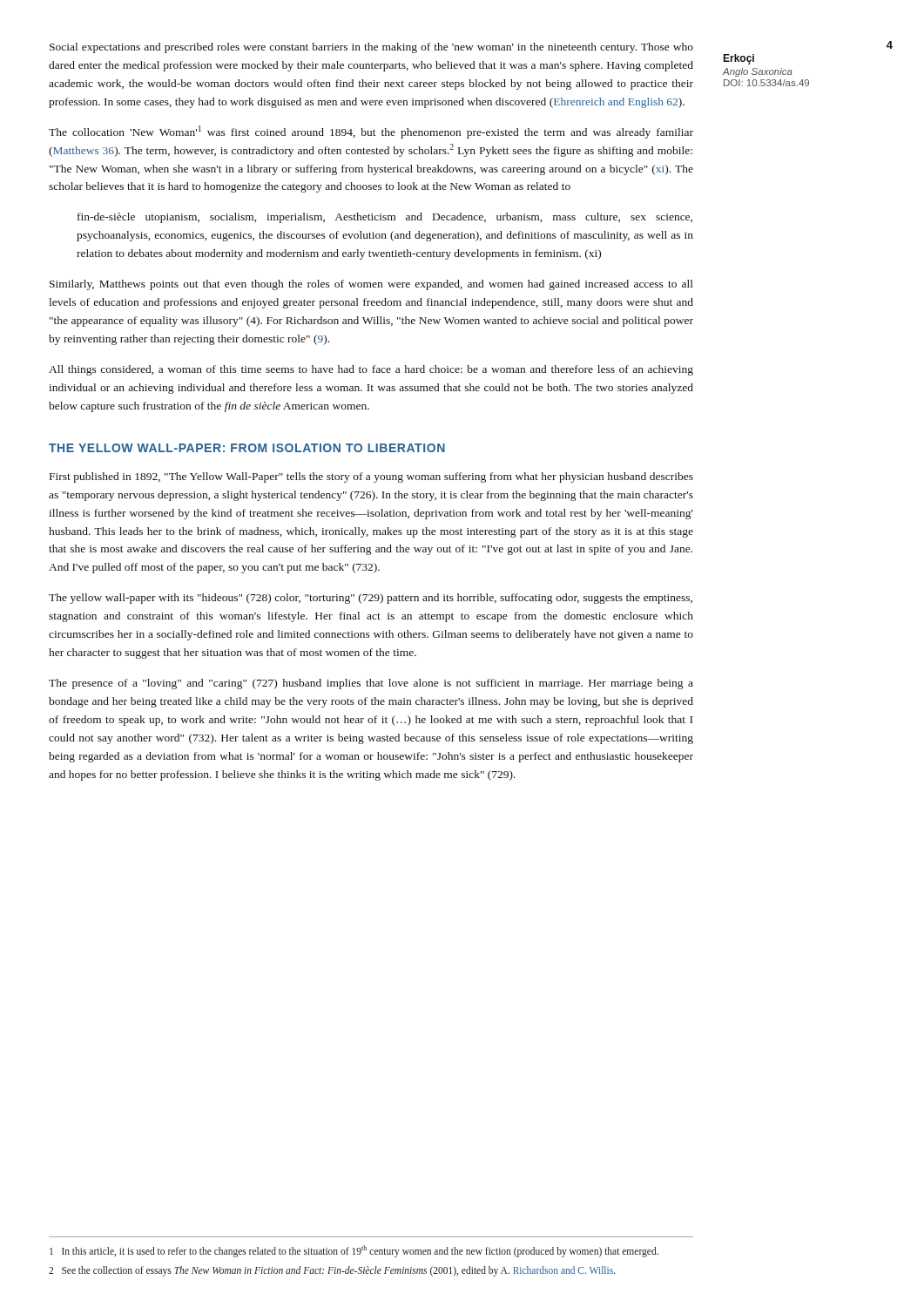This screenshot has height=1307, width=924.
Task: Point to the block starting "All things considered, a woman"
Action: click(x=371, y=388)
